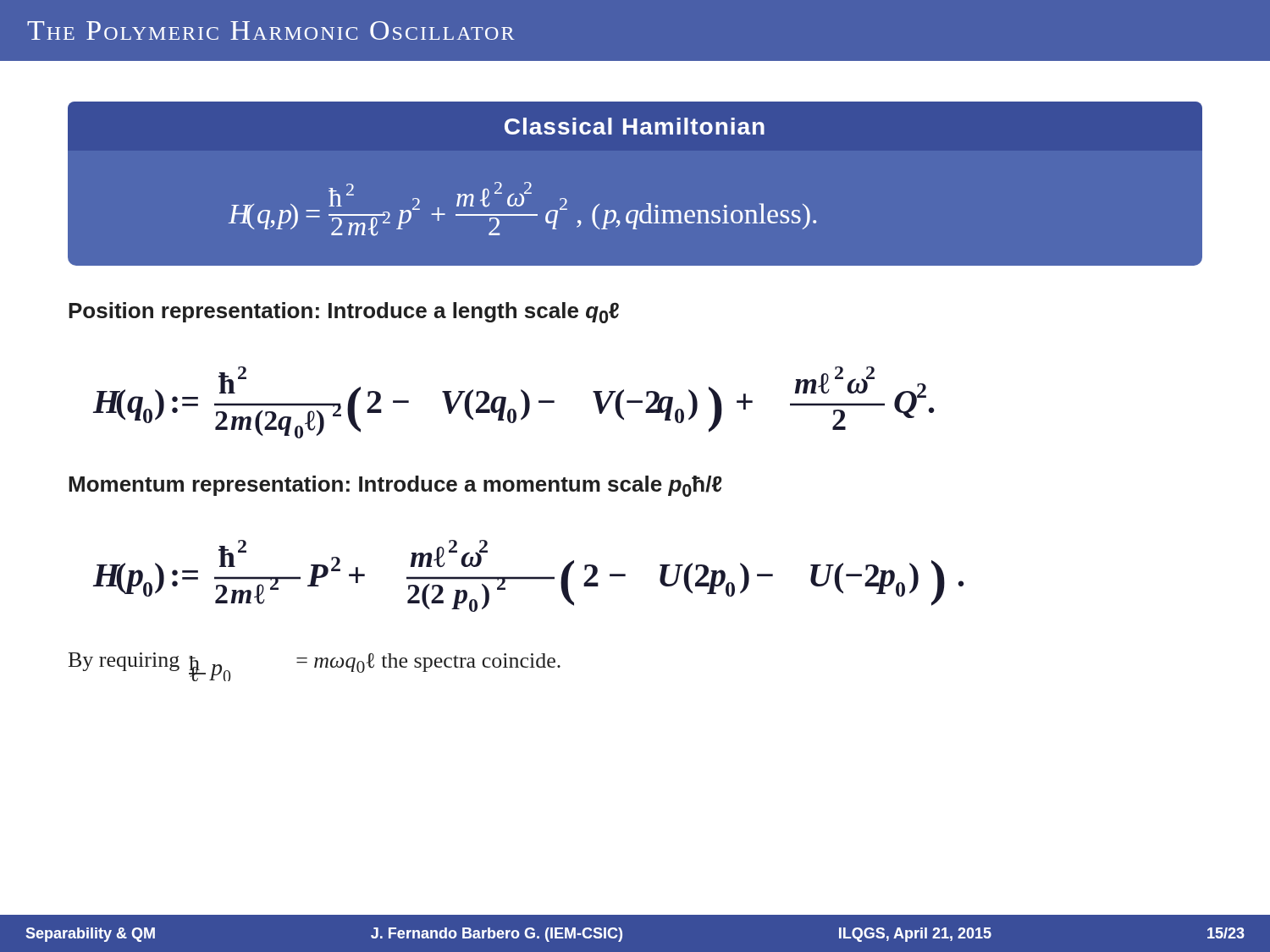1270x952 pixels.
Task: Point to the formula beginning "H ( q , p ) = ħ"
Action: pyautogui.click(x=635, y=204)
